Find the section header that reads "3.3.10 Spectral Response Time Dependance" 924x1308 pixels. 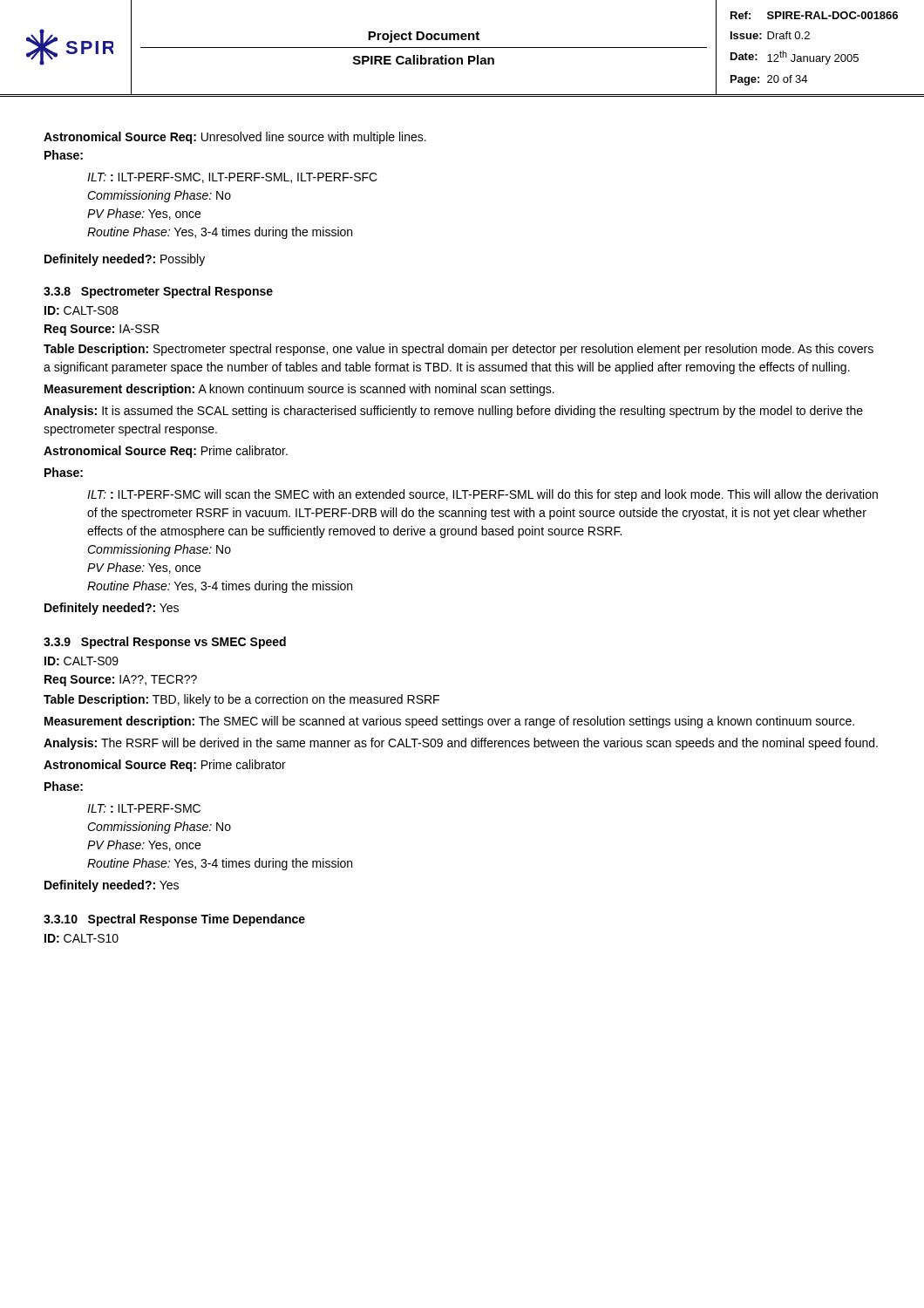click(x=174, y=919)
